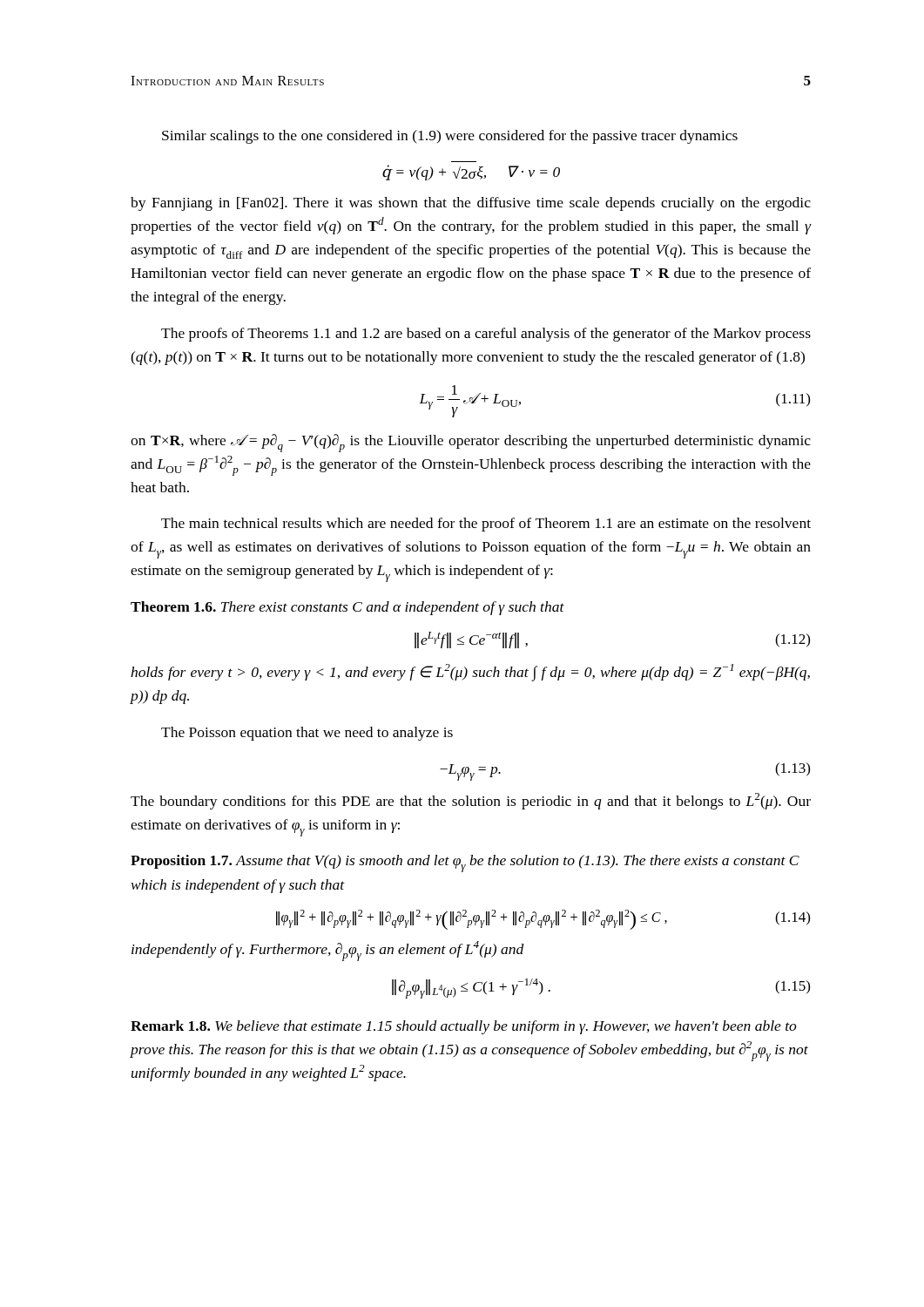Select the formula with the text "−Lγφγ = p. (1.13)"
924x1307 pixels.
465,772
